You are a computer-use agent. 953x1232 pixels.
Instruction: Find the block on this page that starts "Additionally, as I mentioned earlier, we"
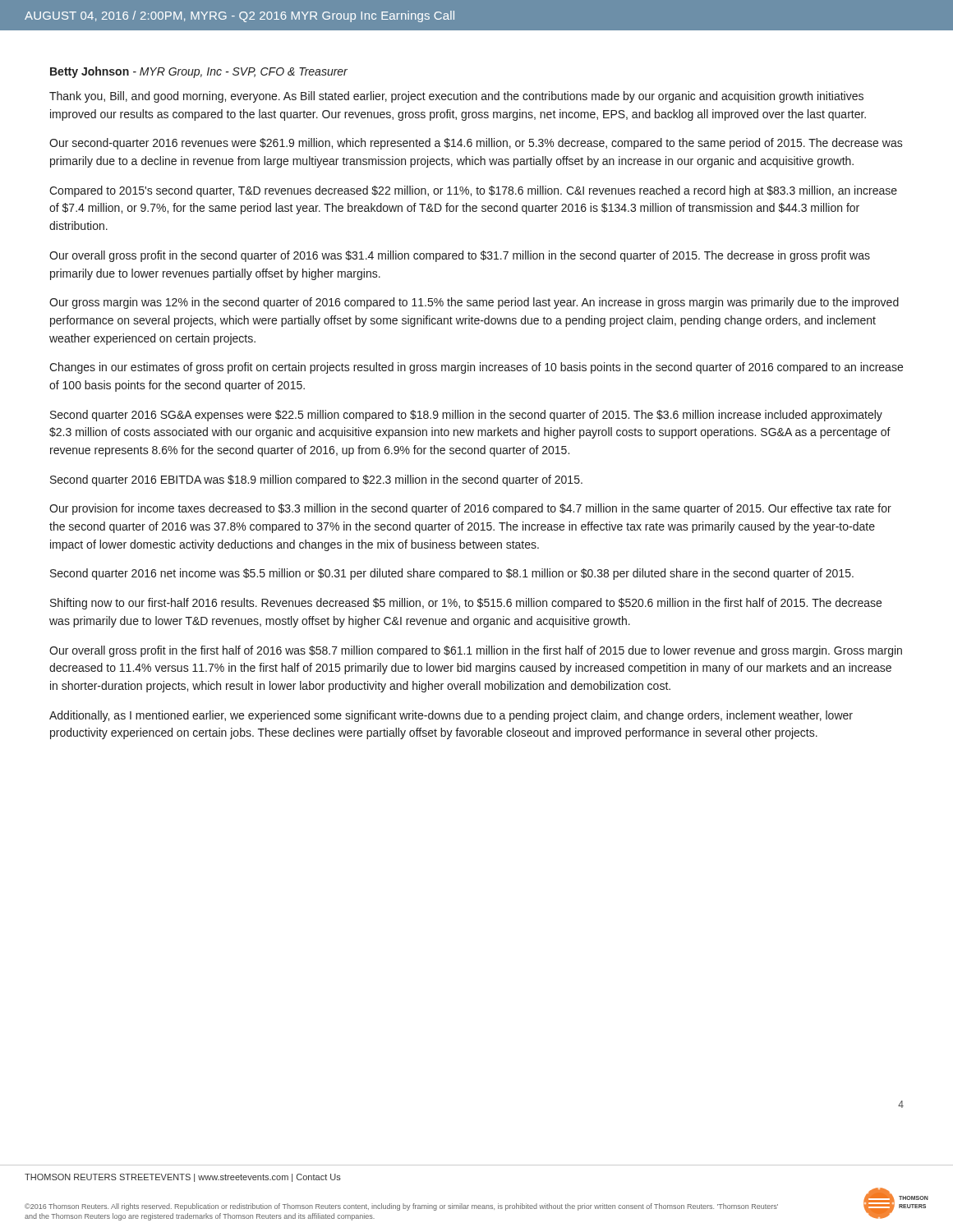451,724
